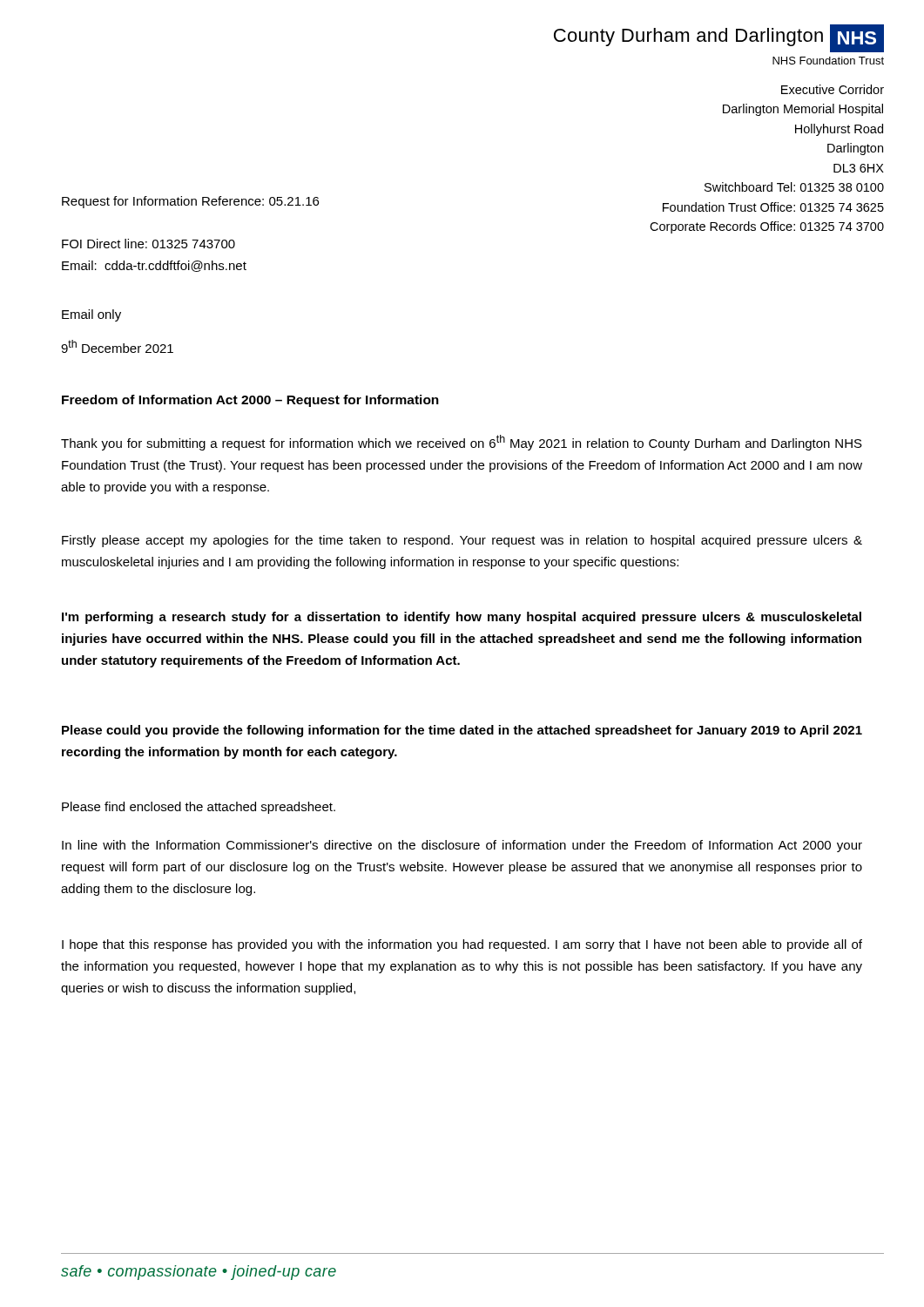Image resolution: width=924 pixels, height=1307 pixels.
Task: Click the passage that begins "Firstly please accept"
Action: click(x=462, y=551)
